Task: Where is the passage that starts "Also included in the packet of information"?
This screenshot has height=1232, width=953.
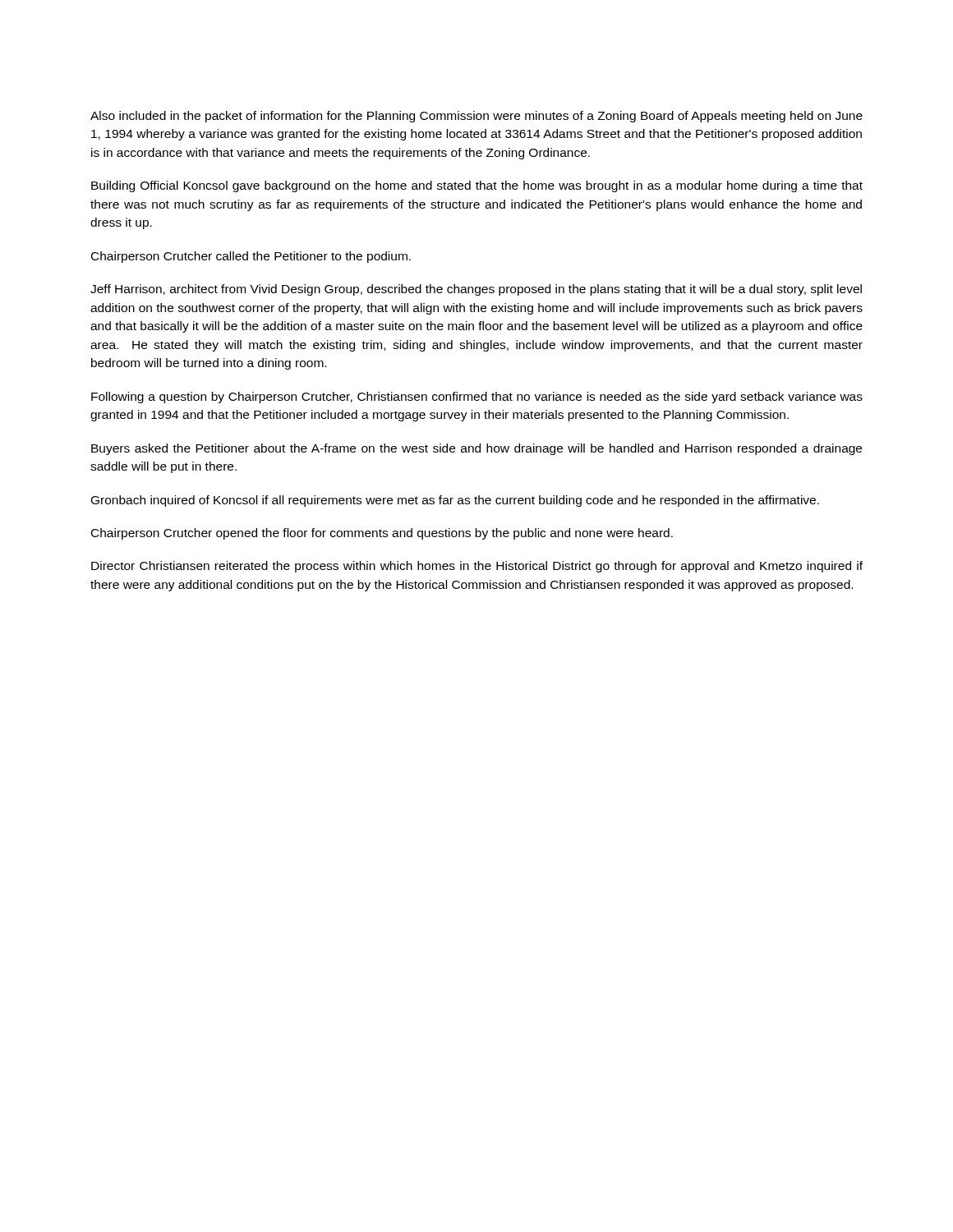Action: click(476, 134)
